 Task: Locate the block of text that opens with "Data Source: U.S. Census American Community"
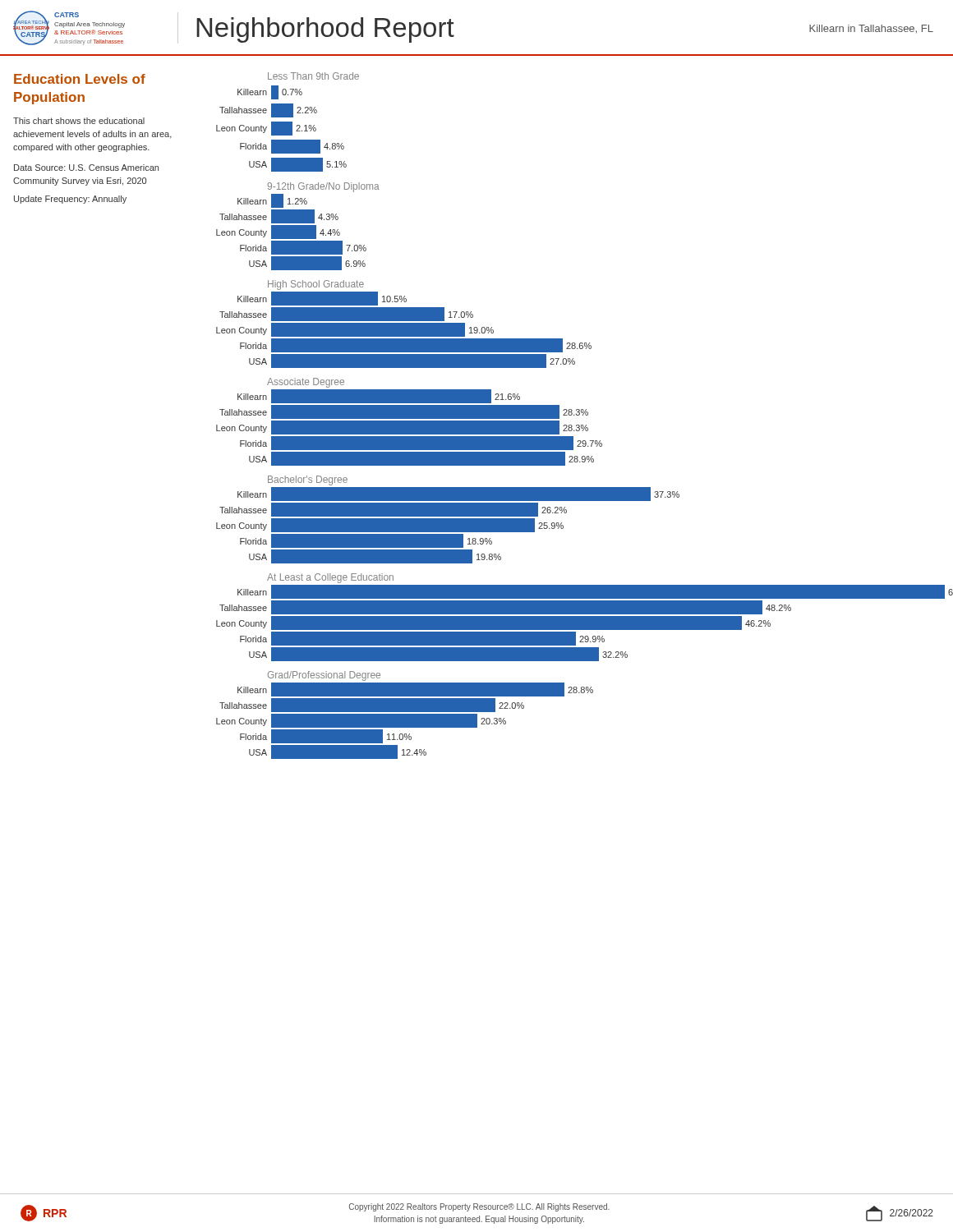point(86,174)
